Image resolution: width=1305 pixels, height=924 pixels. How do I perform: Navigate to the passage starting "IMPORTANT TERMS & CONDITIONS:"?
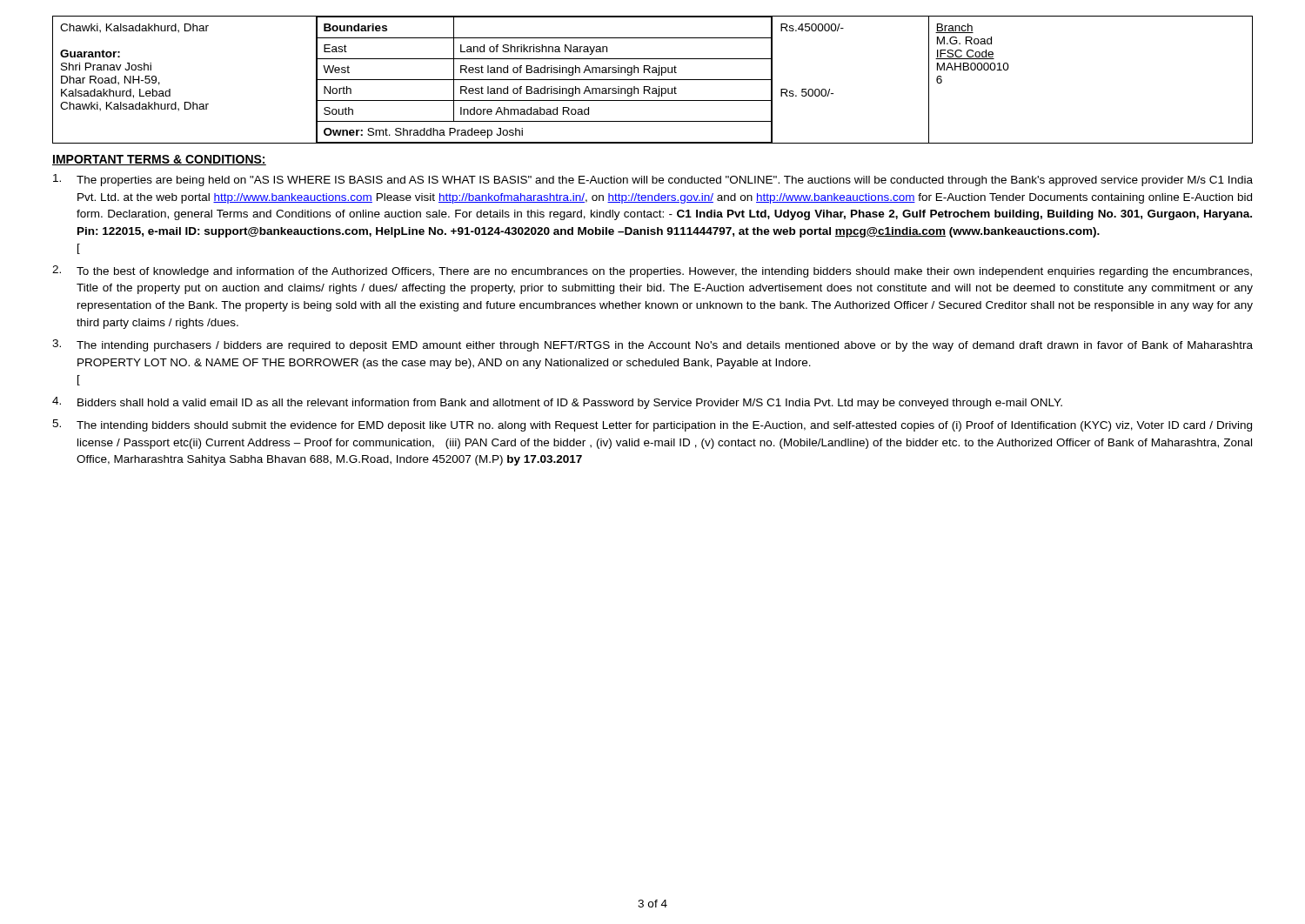pos(159,159)
